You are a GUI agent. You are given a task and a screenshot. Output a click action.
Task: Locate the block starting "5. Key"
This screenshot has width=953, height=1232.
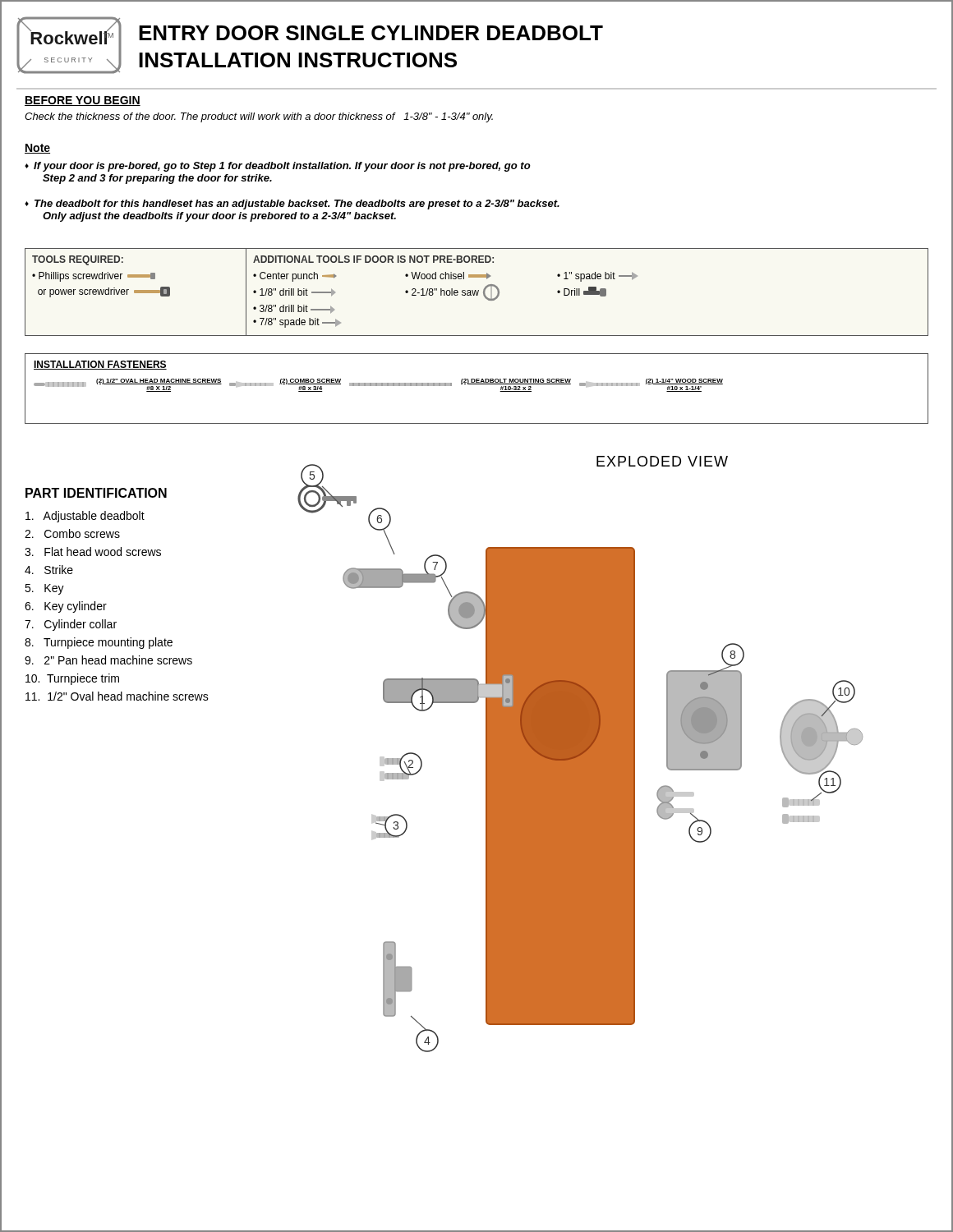44,588
